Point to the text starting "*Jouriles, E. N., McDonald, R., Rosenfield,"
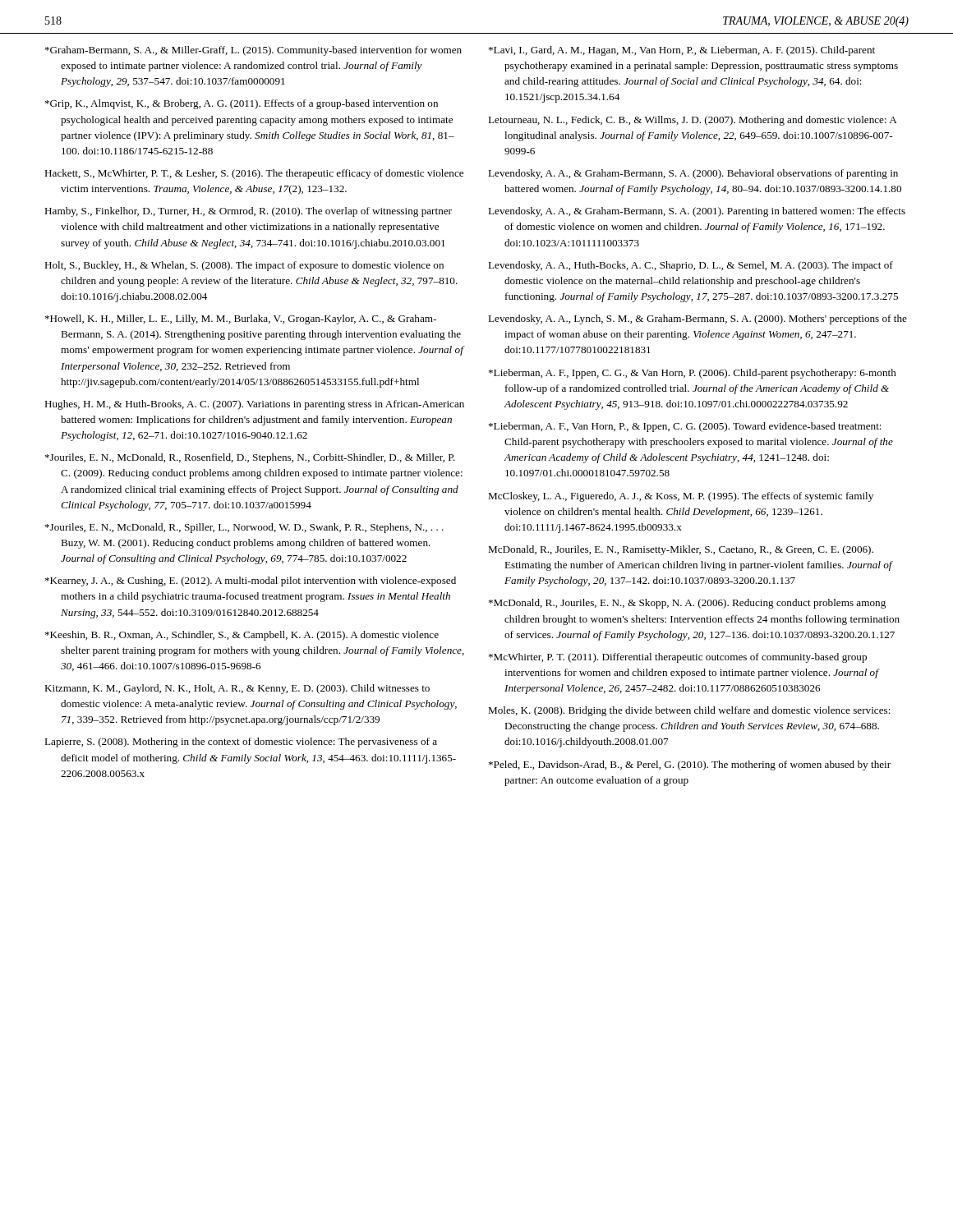 click(254, 481)
